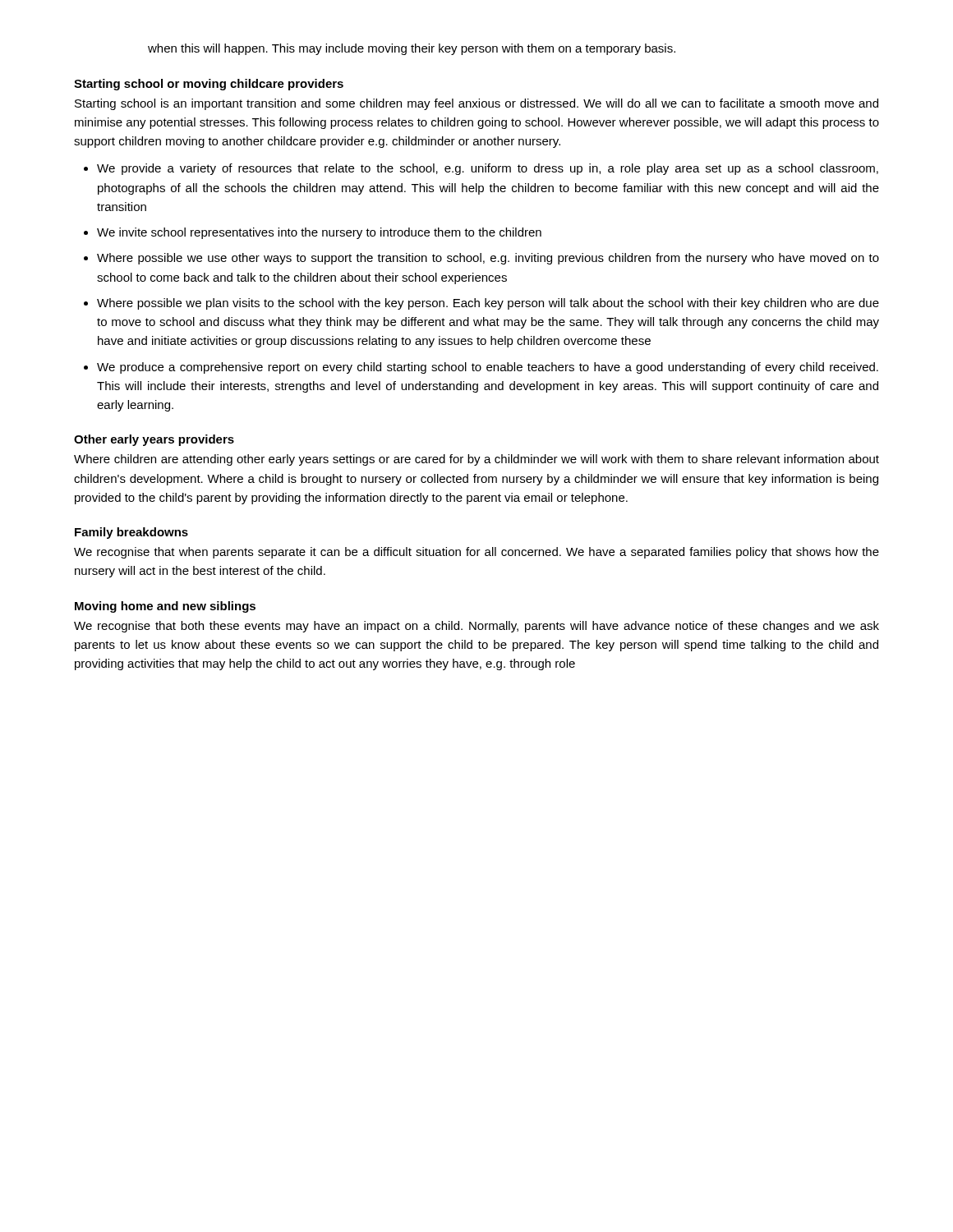This screenshot has width=953, height=1232.
Task: Point to the passage starting "Other early years providers"
Action: 154,439
